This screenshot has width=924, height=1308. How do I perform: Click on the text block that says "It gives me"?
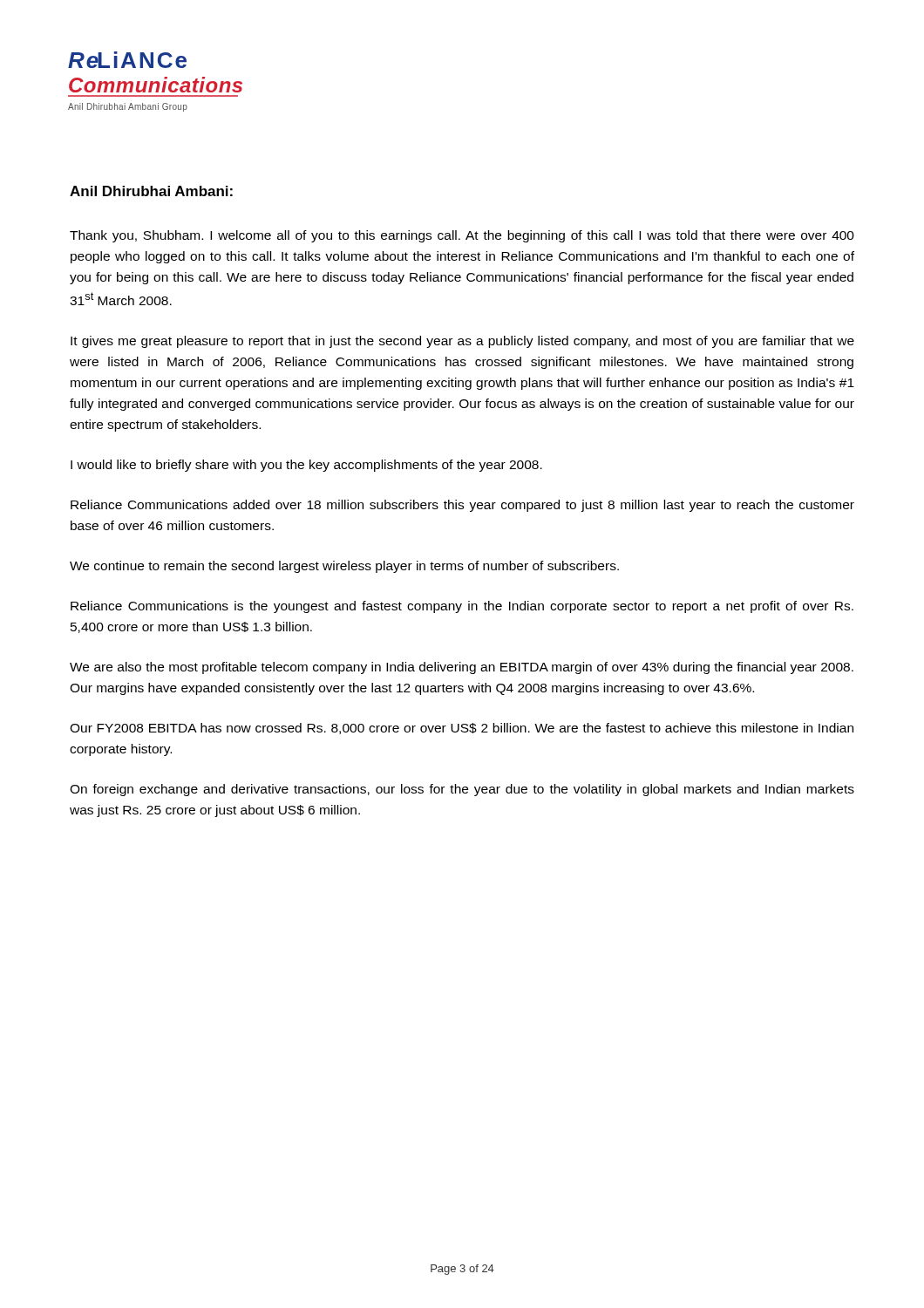pyautogui.click(x=462, y=383)
